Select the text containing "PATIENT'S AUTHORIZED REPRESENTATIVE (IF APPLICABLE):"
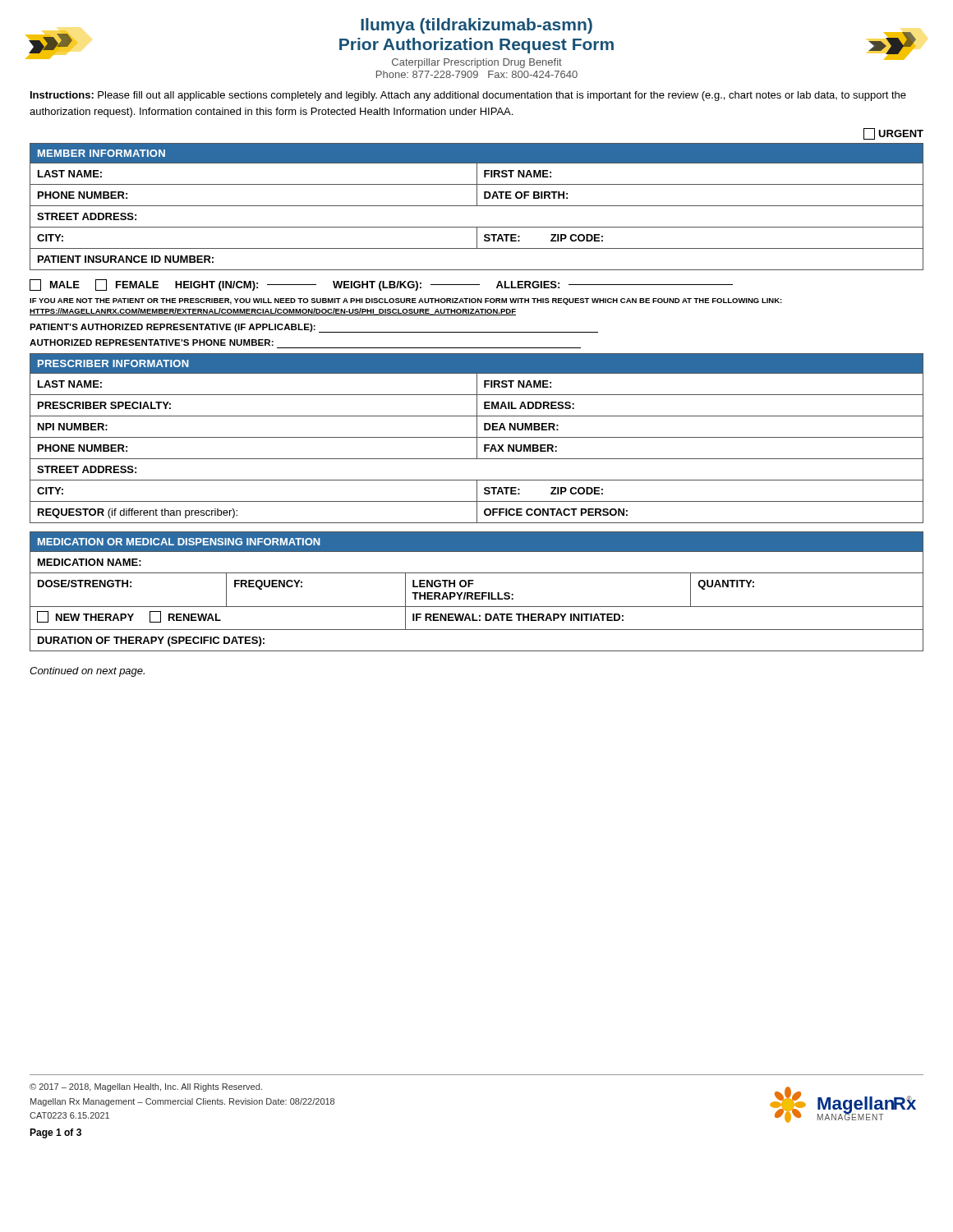The image size is (953, 1232). [x=314, y=327]
